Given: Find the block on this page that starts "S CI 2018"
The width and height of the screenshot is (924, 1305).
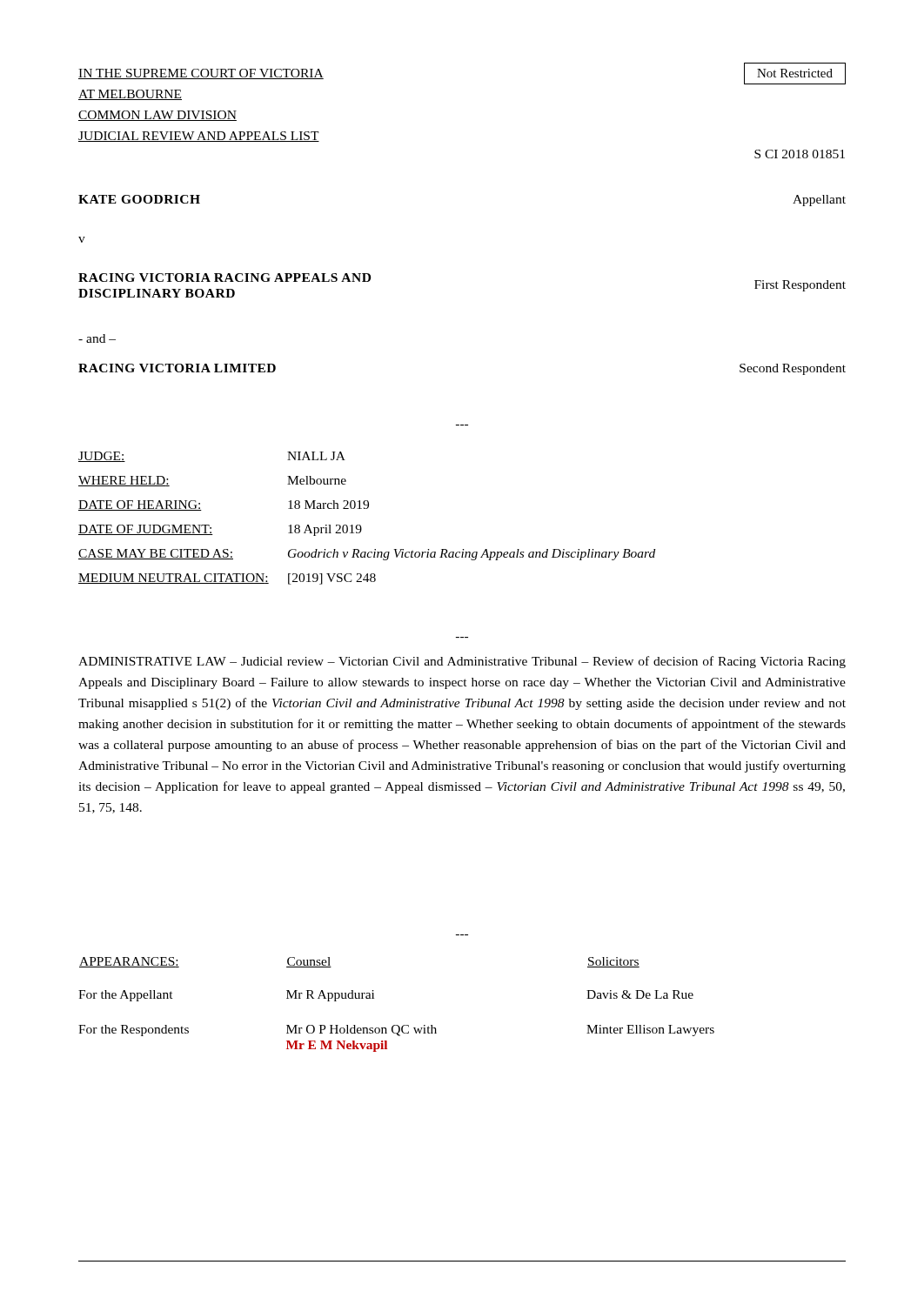Looking at the screenshot, I should tap(800, 154).
